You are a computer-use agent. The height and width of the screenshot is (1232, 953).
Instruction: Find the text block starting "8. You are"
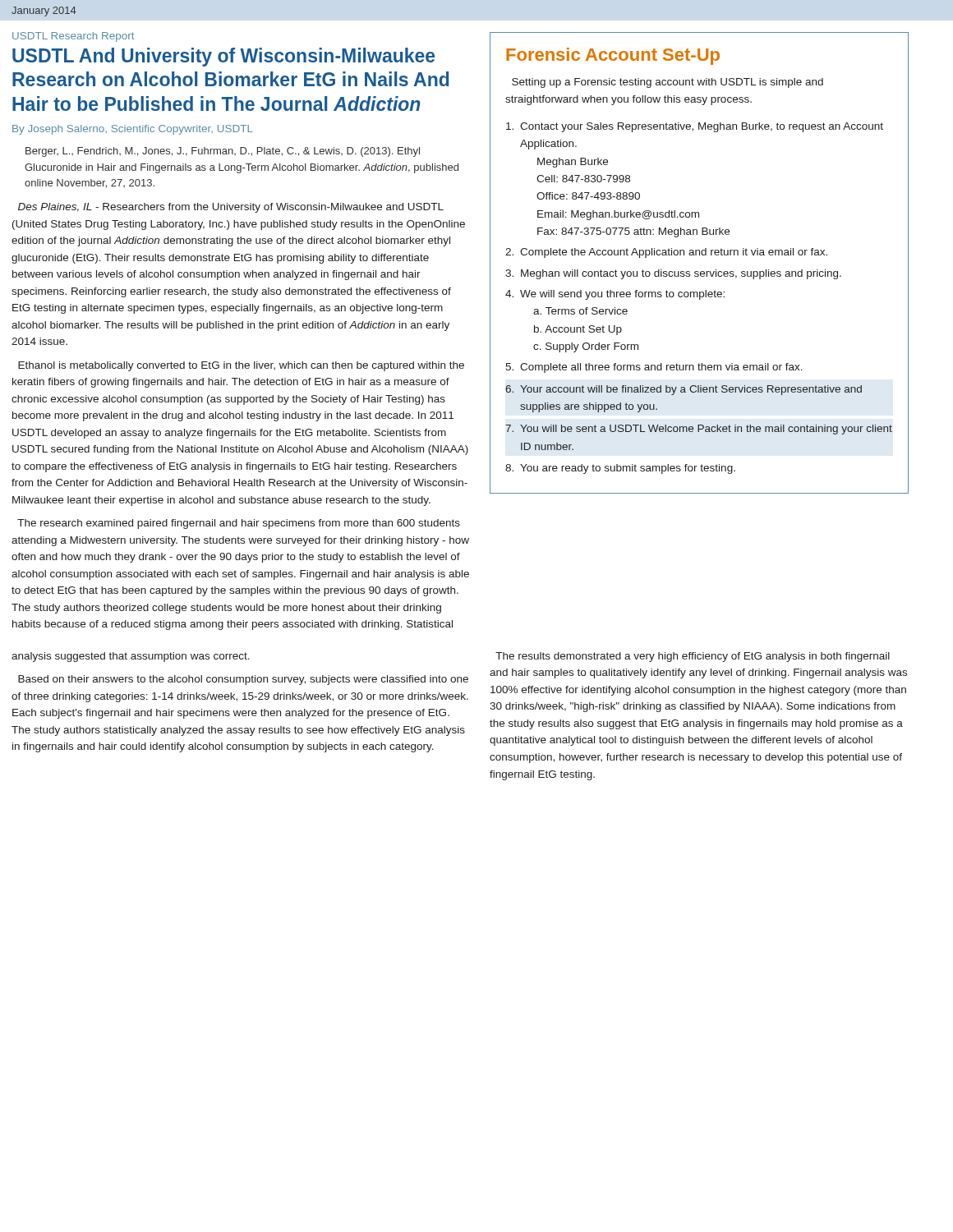tap(621, 468)
